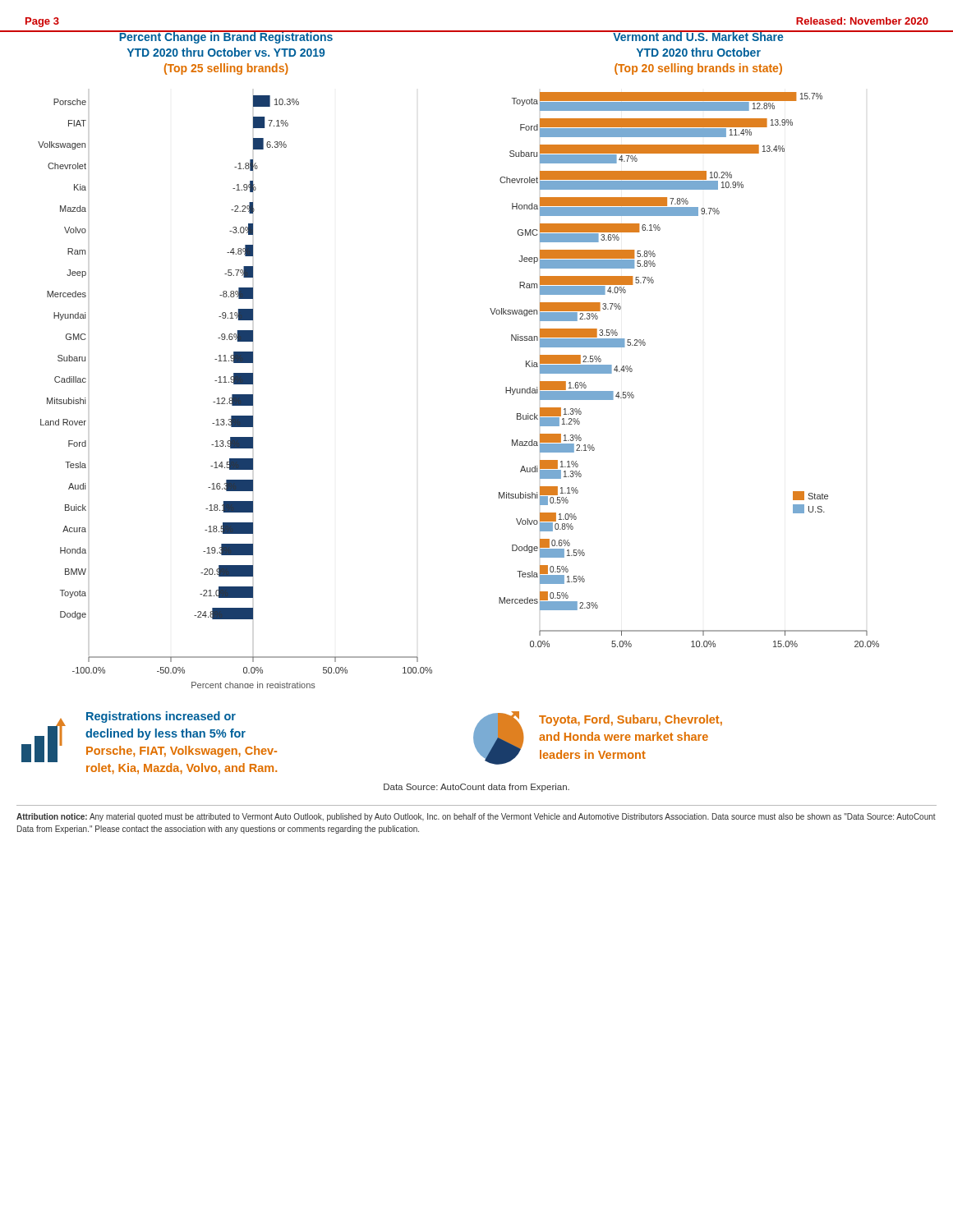Where is the caption that starts "Data Source: AutoCount"?
Image resolution: width=953 pixels, height=1232 pixels.
point(476,787)
